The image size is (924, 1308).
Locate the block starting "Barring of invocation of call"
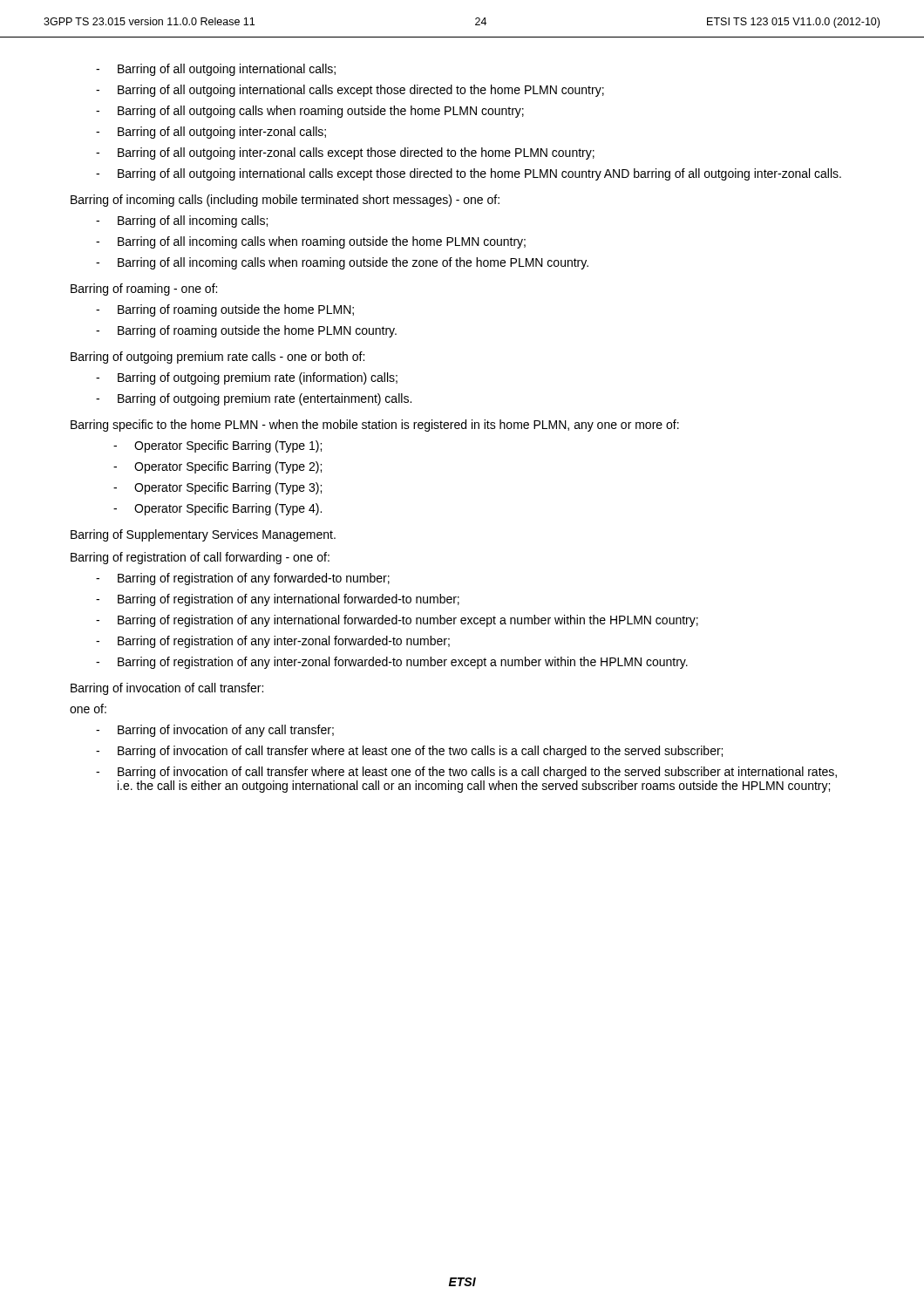167,688
